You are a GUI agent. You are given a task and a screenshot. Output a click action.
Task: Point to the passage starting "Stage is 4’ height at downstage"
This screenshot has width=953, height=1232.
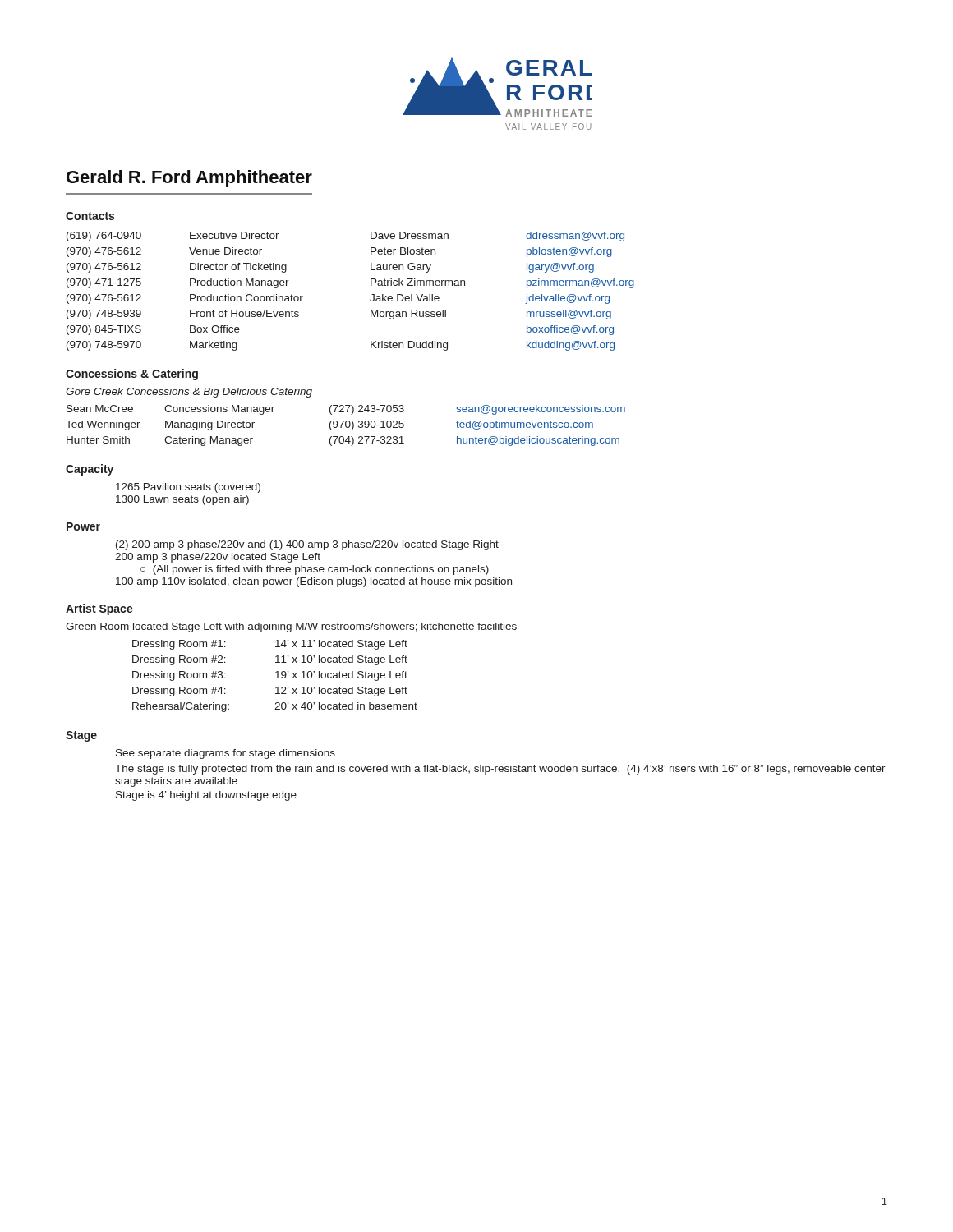[x=206, y=795]
